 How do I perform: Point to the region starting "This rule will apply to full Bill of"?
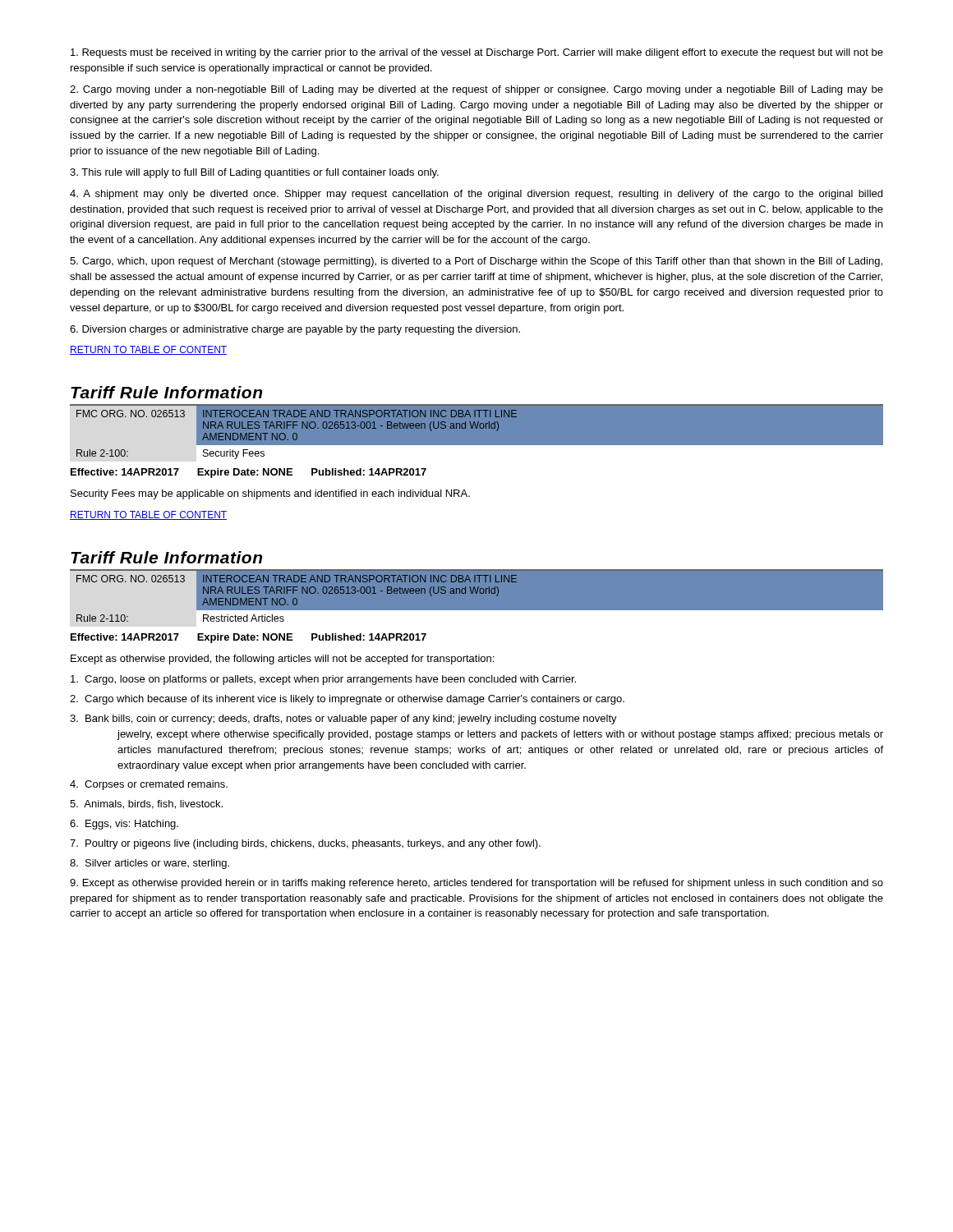(255, 172)
